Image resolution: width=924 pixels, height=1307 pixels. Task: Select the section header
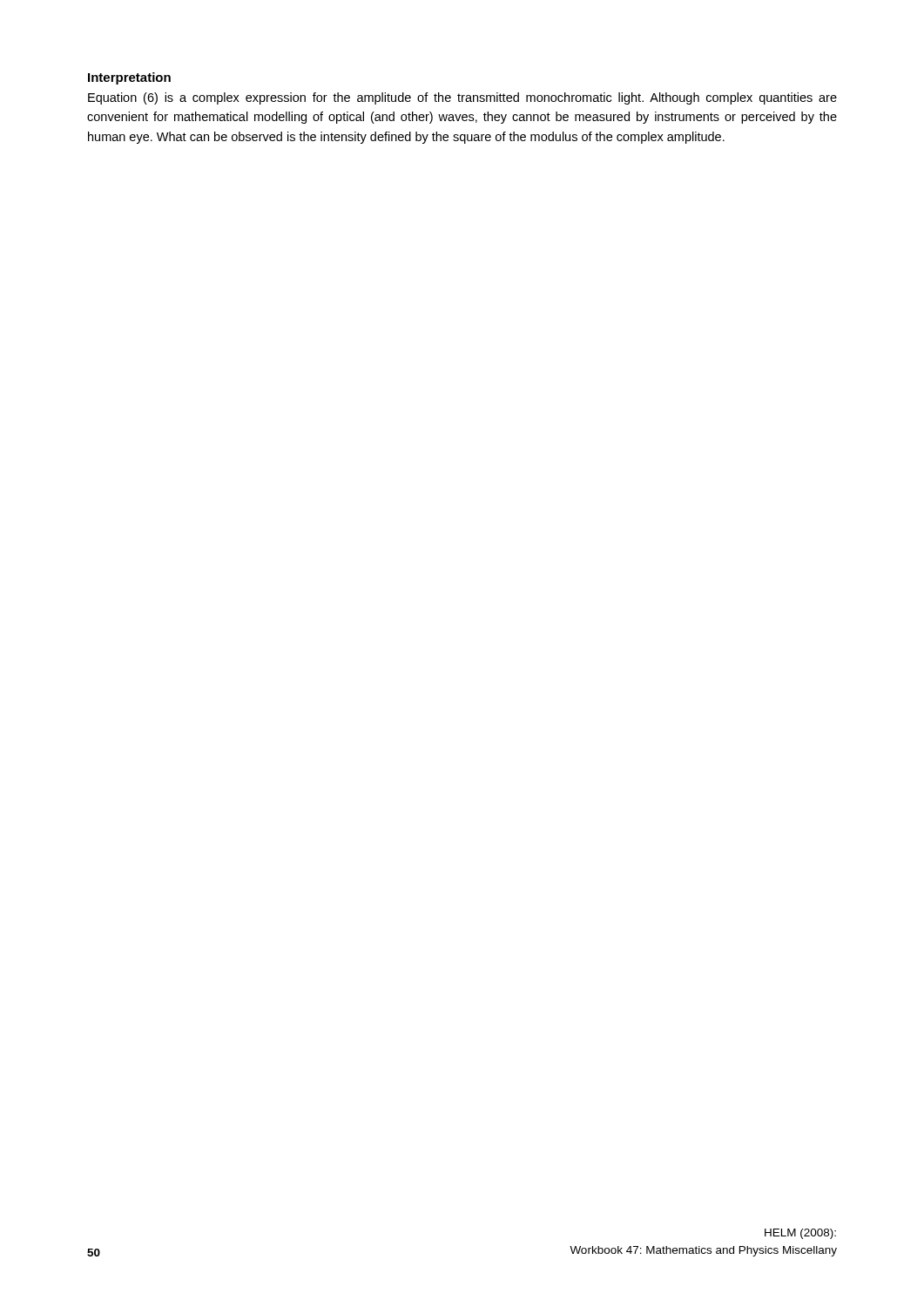[129, 77]
